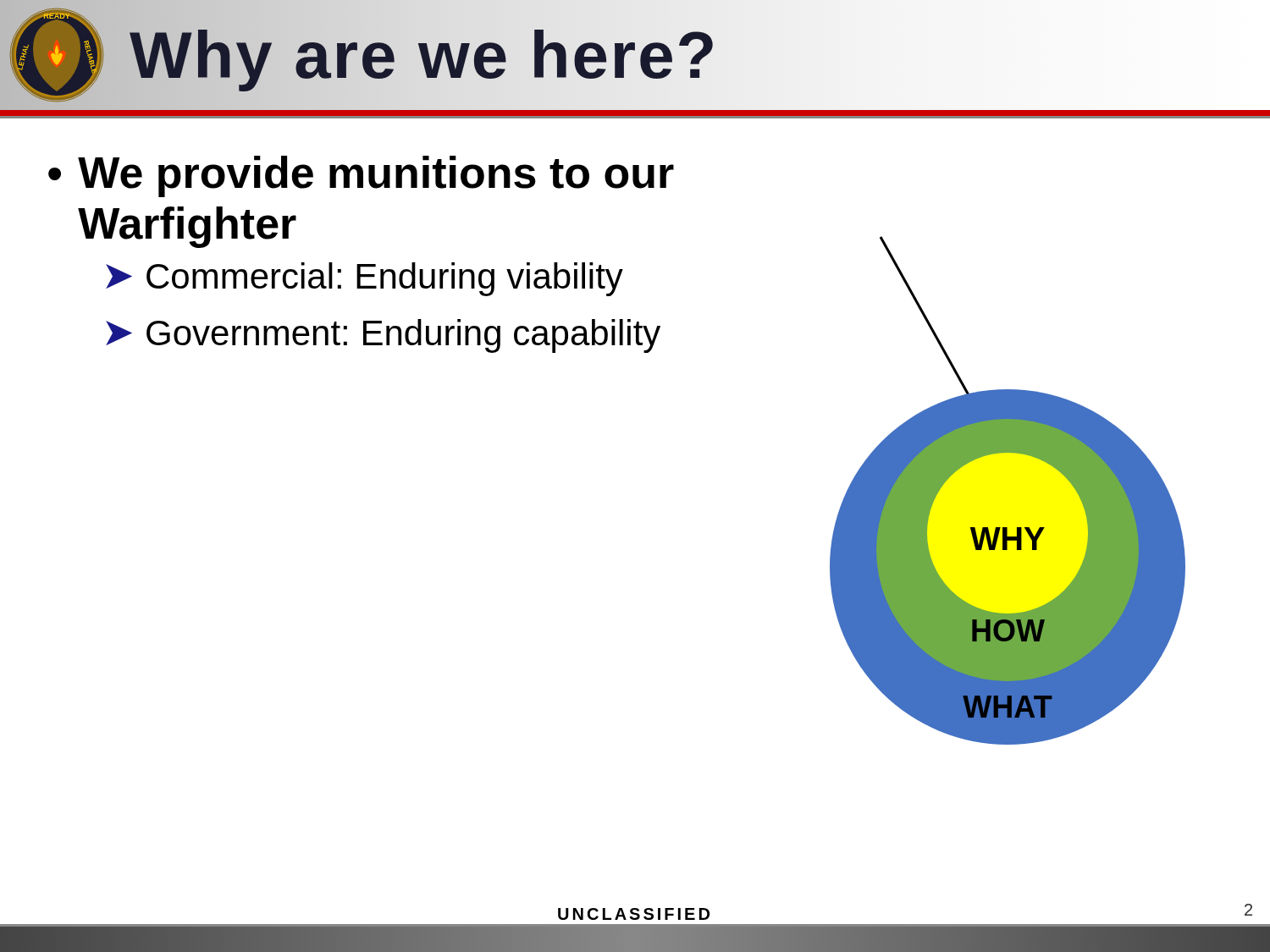The height and width of the screenshot is (952, 1270).
Task: Point to "• We provide munitions to our Warfighter"
Action: pos(438,199)
